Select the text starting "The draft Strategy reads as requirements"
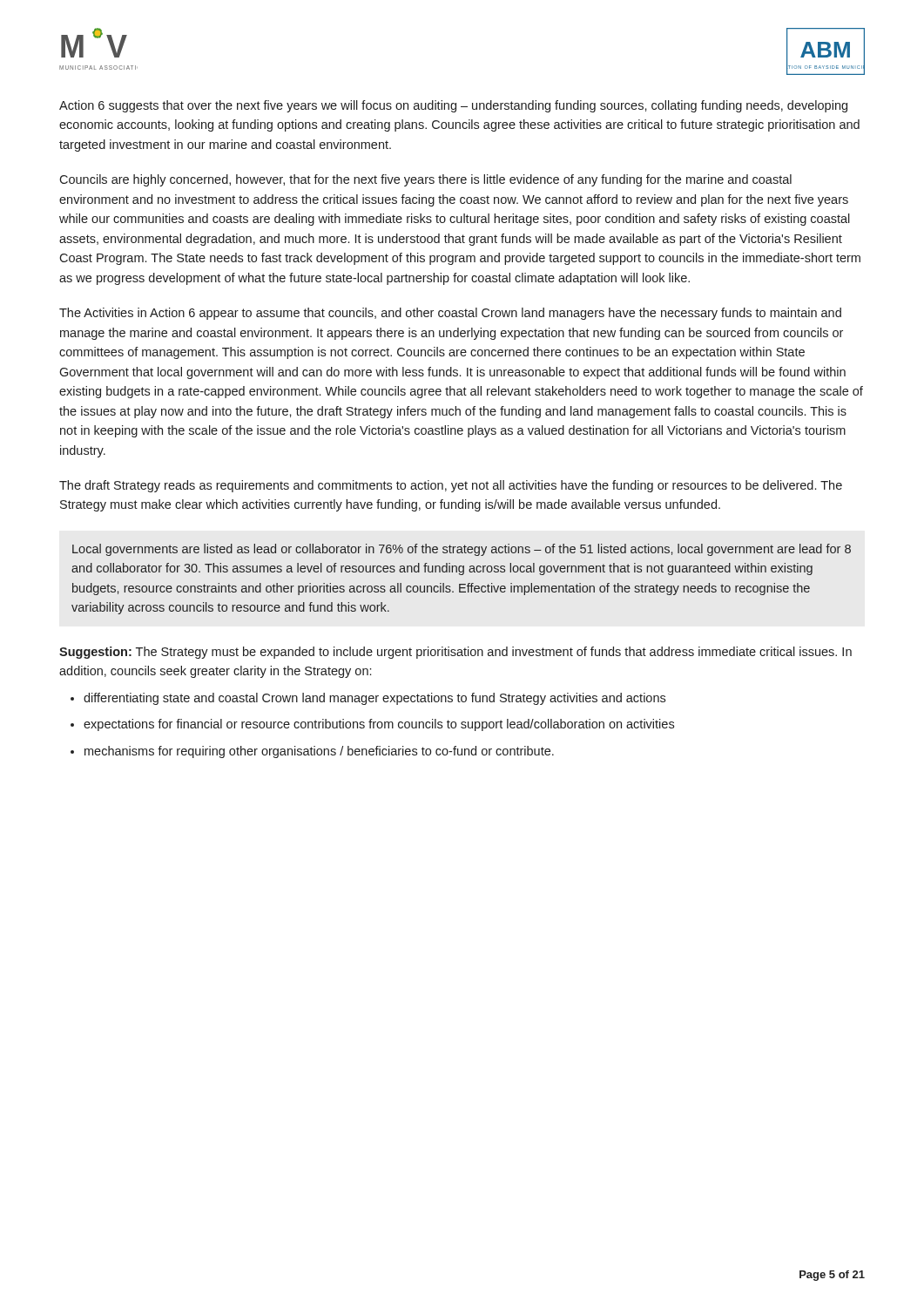Screen dimensions: 1307x924 451,495
